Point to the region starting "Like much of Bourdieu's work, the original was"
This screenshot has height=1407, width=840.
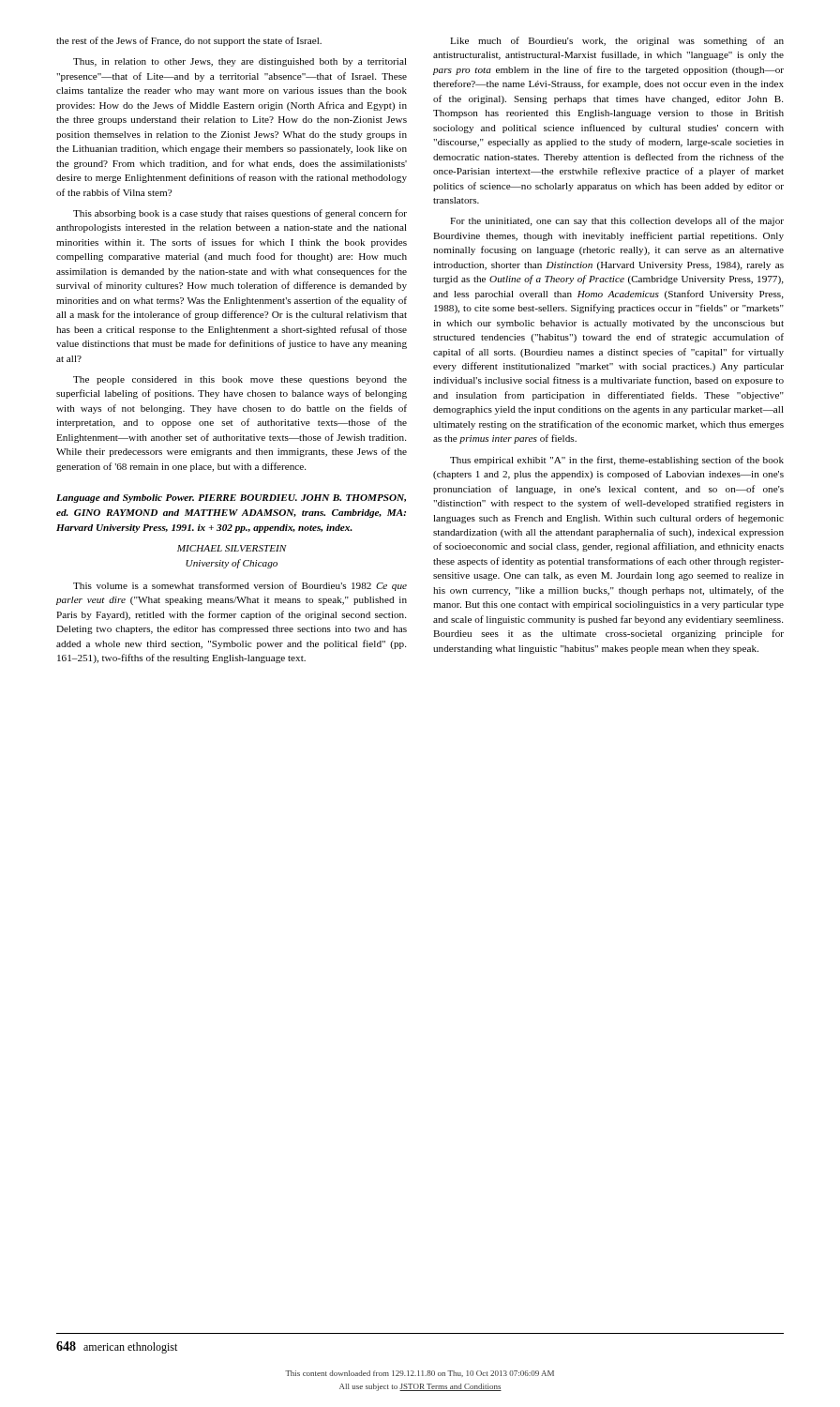tap(608, 345)
